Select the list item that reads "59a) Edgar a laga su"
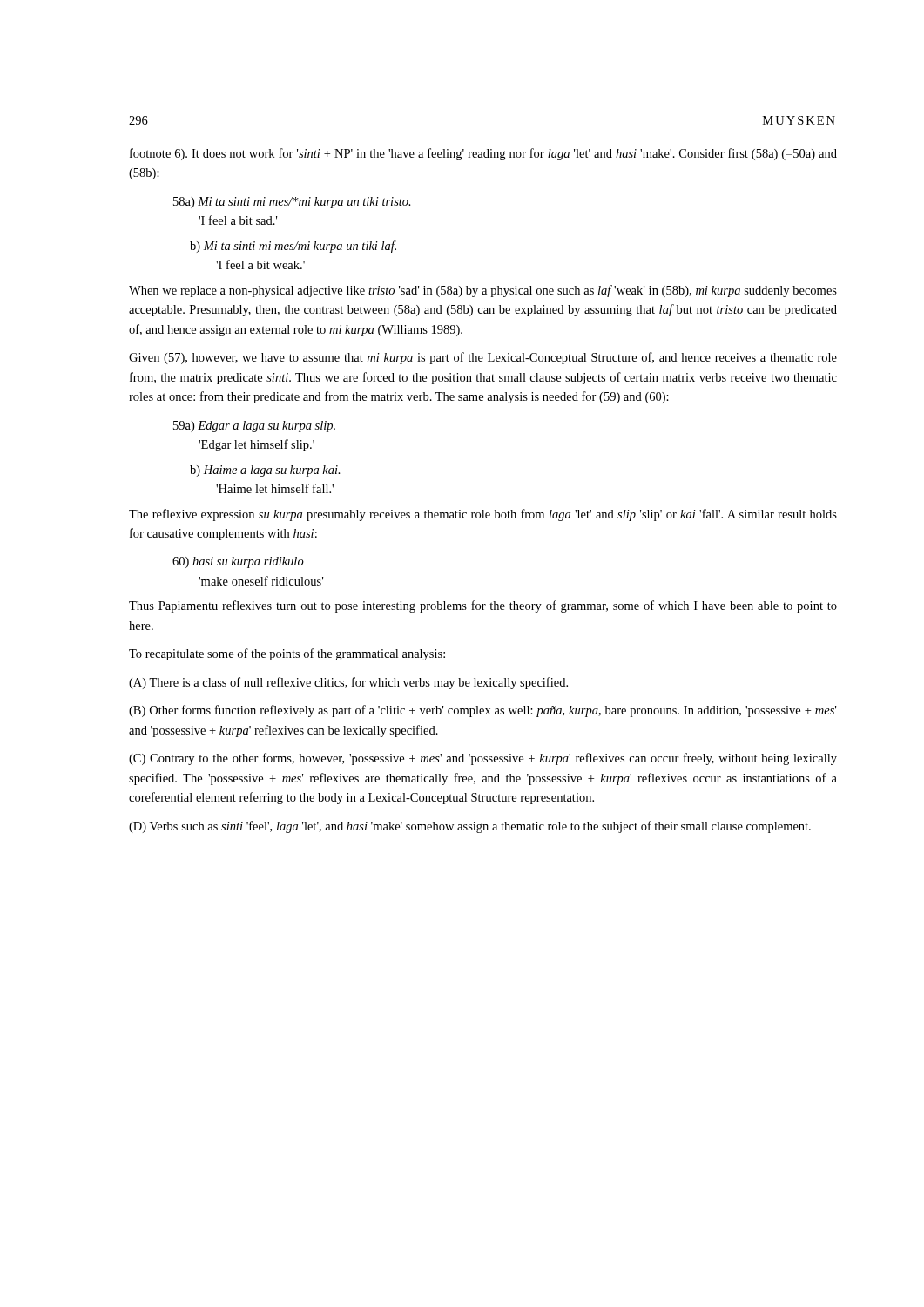The image size is (924, 1307). (x=254, y=427)
